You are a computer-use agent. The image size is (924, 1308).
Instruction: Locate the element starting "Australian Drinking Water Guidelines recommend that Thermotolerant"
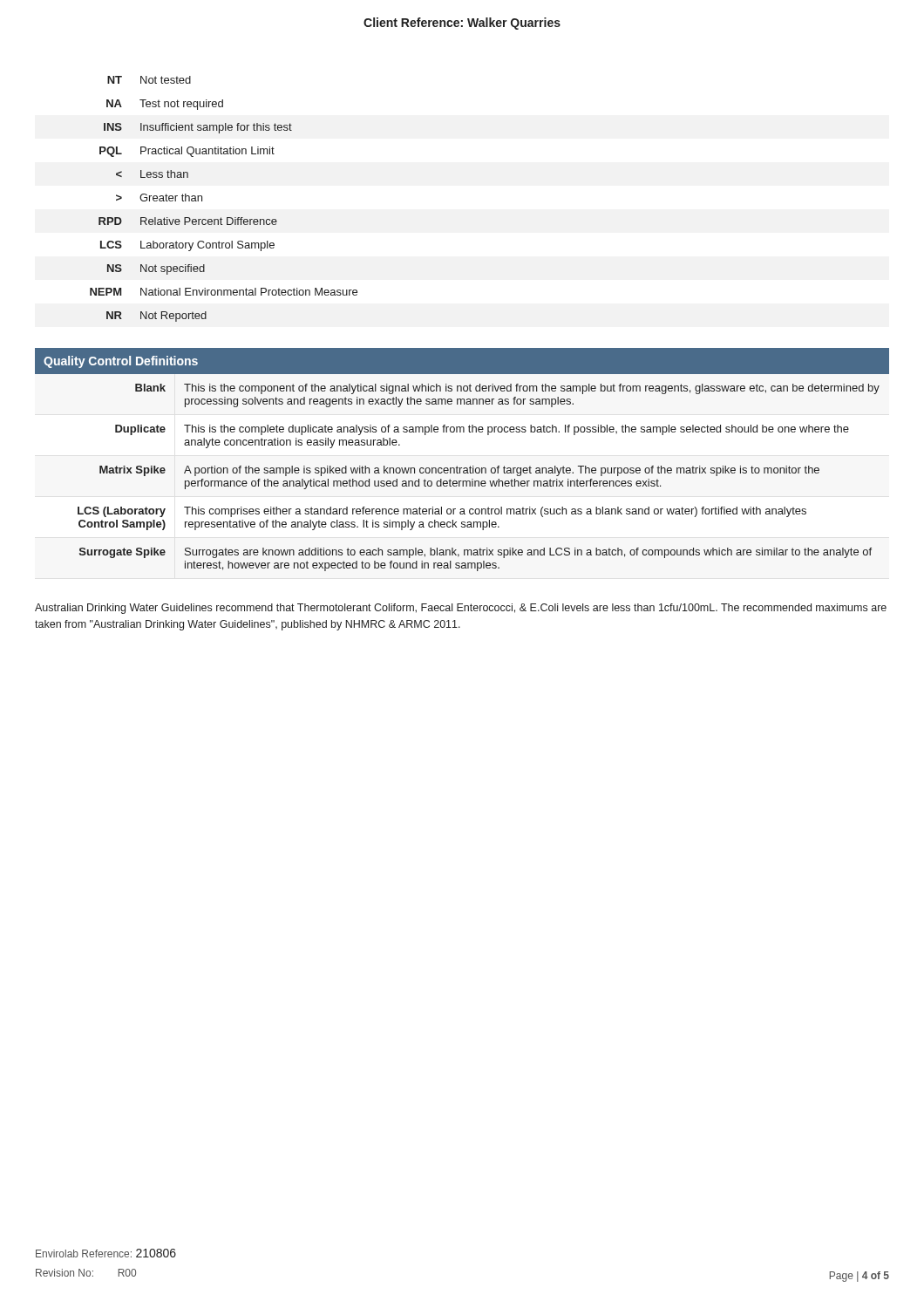[x=461, y=616]
